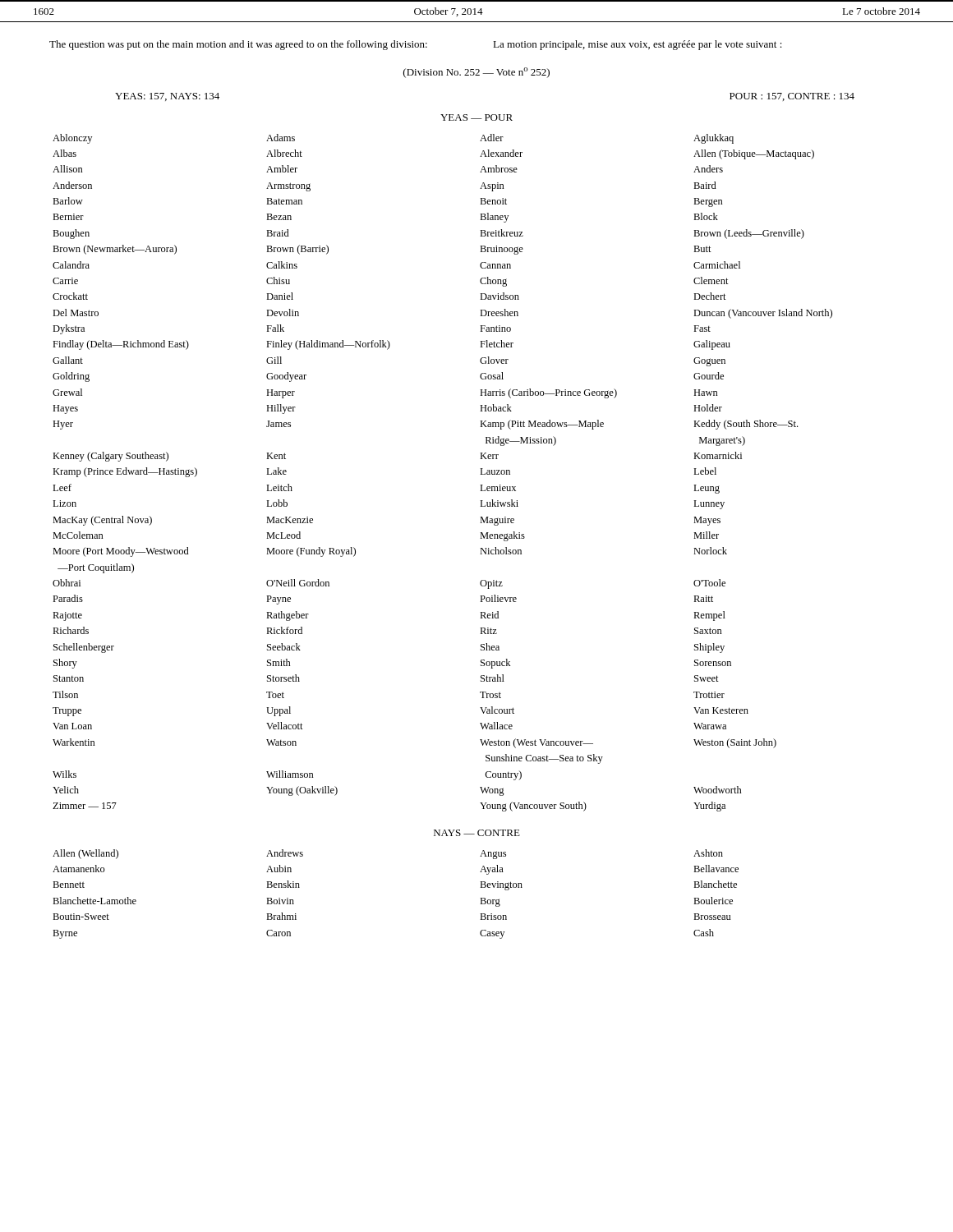Click on the region starting "Allen (Welland) Atamanenko"
Viewport: 953px width, 1232px height.
click(476, 893)
